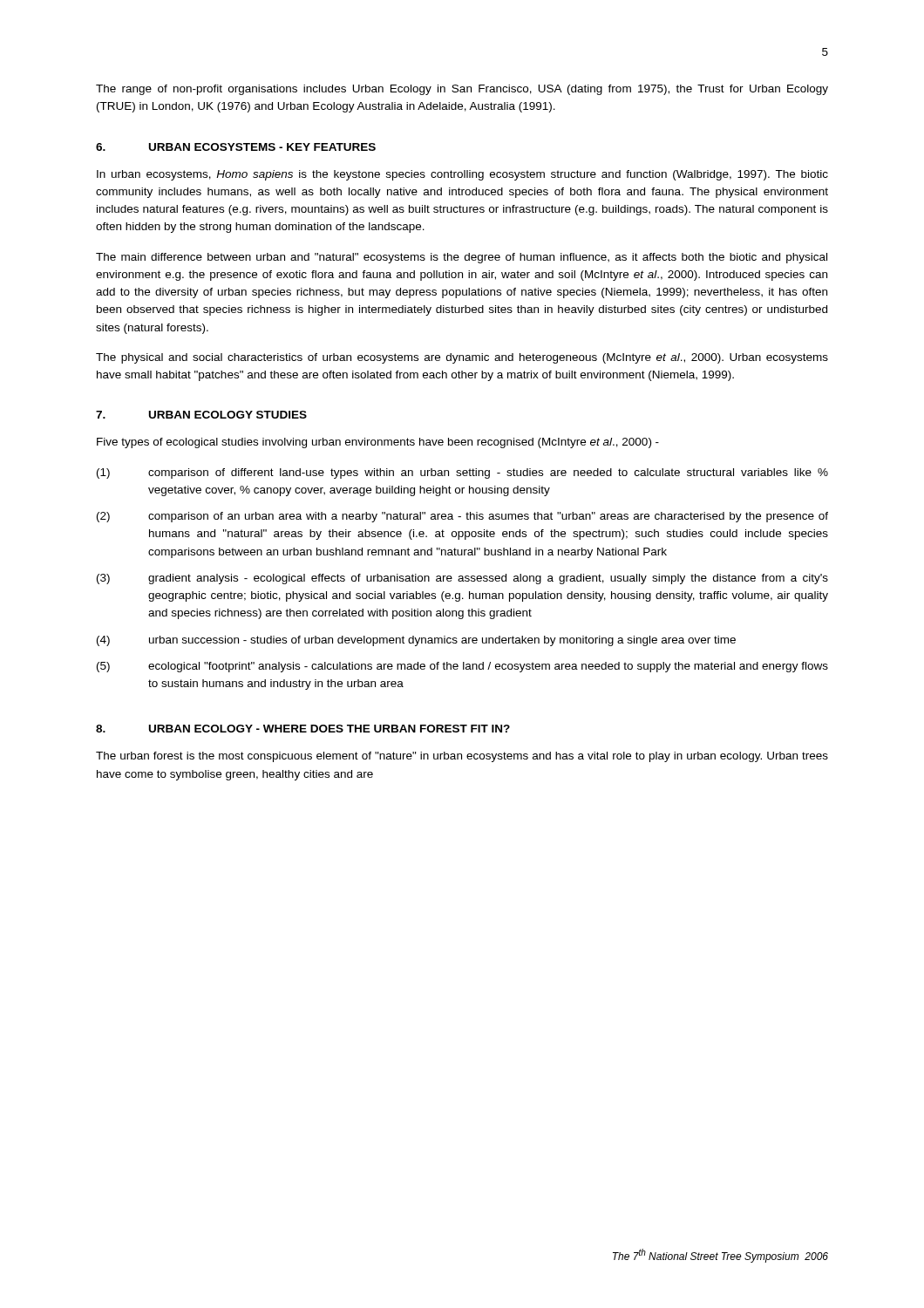
Task: Locate the block of text that opens with "The physical and social"
Action: (x=462, y=366)
